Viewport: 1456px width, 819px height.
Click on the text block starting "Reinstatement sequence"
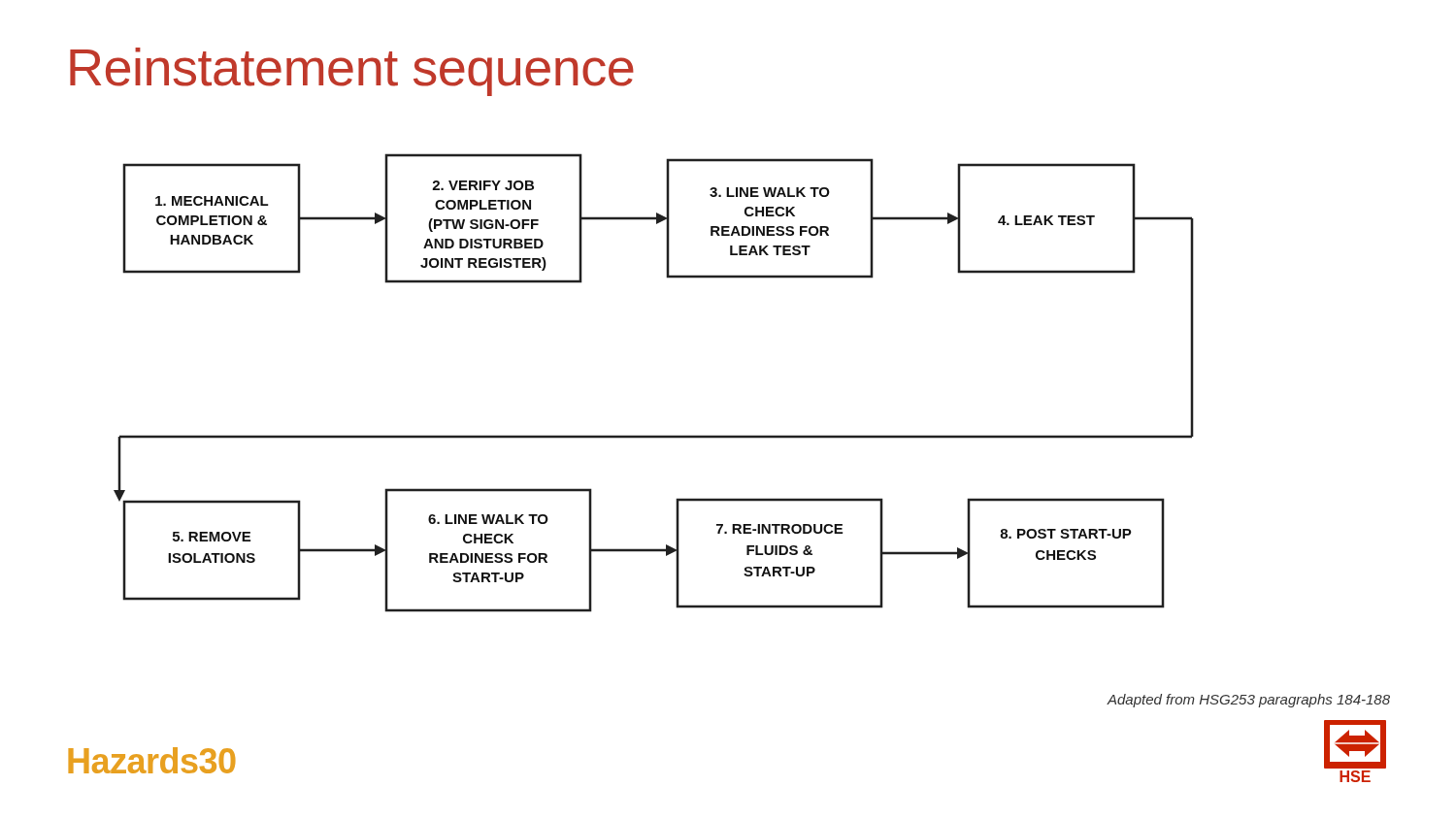(351, 67)
